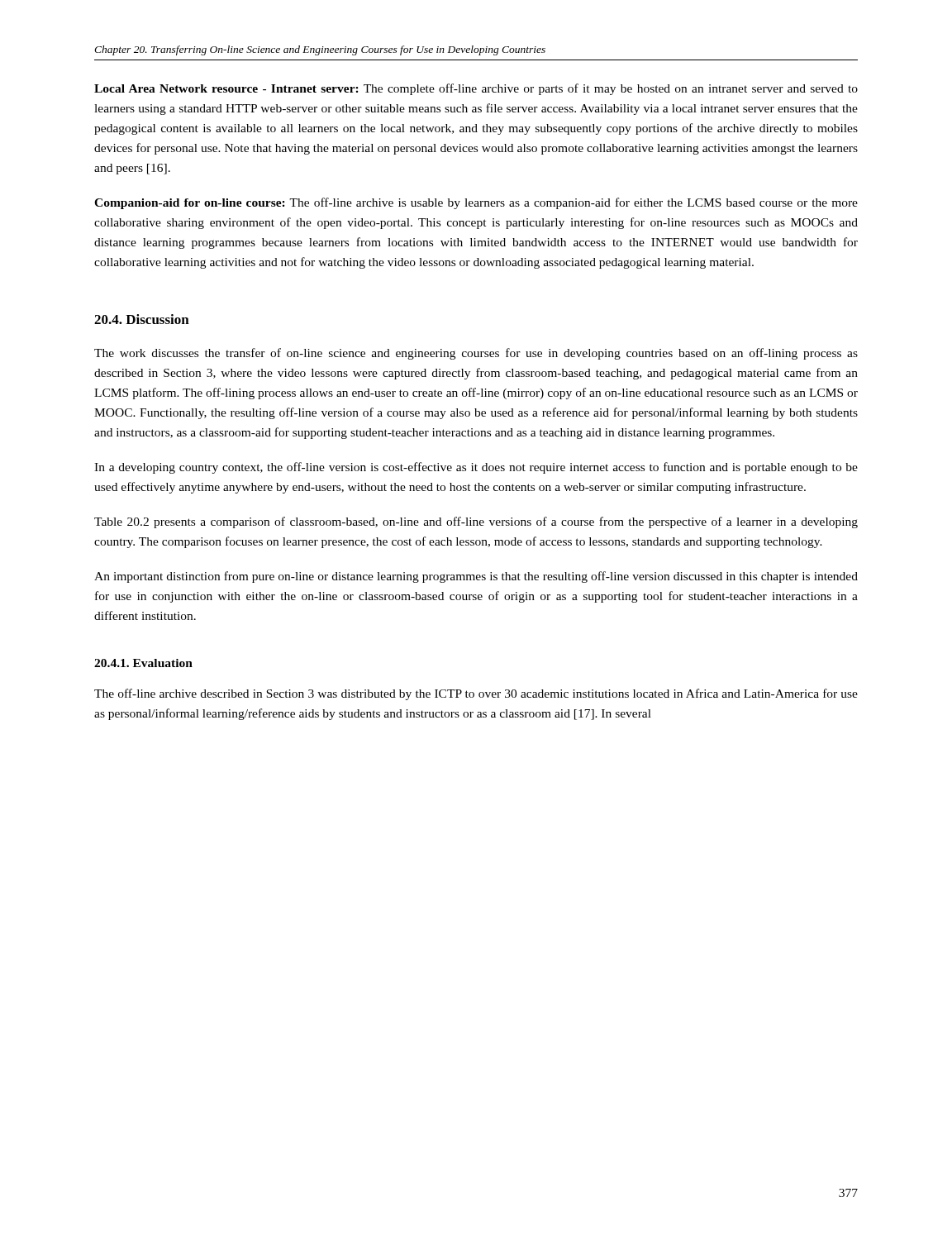Click the passage that begins "Companion-aid for on-line course: The"
The image size is (952, 1240).
476,232
